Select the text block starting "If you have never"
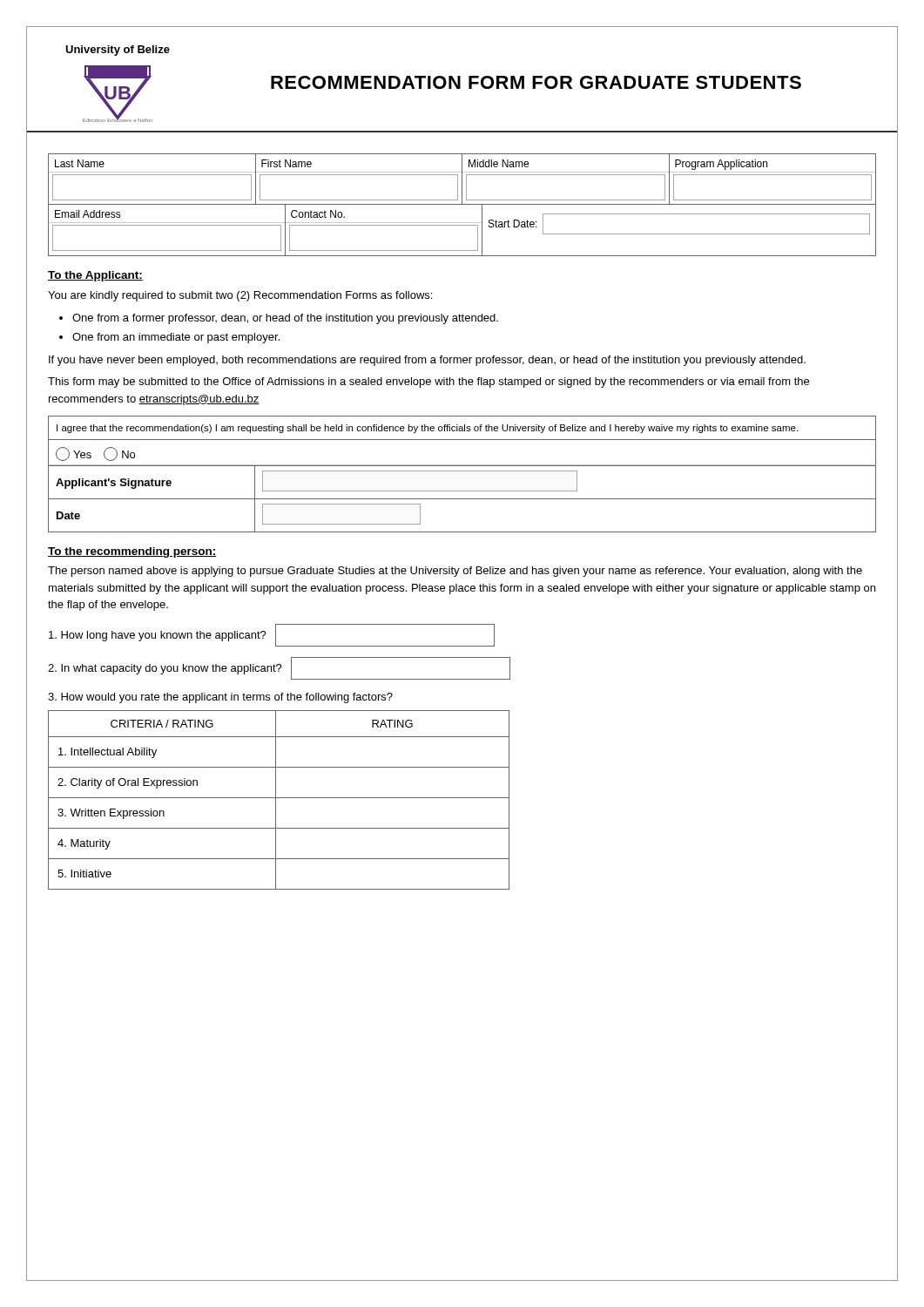Image resolution: width=924 pixels, height=1307 pixels. coord(427,359)
